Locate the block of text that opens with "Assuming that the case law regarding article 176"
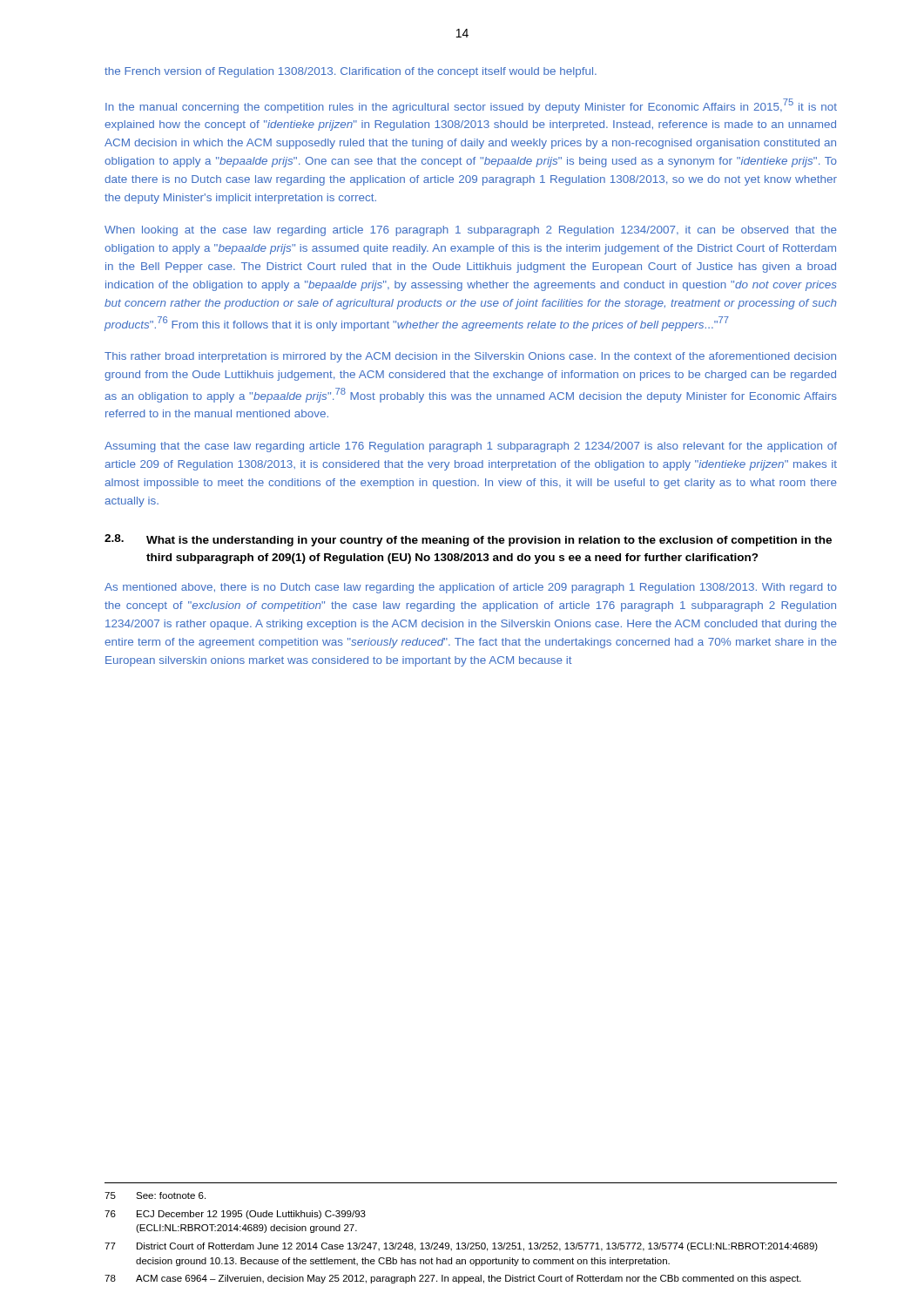Image resolution: width=924 pixels, height=1307 pixels. point(471,473)
